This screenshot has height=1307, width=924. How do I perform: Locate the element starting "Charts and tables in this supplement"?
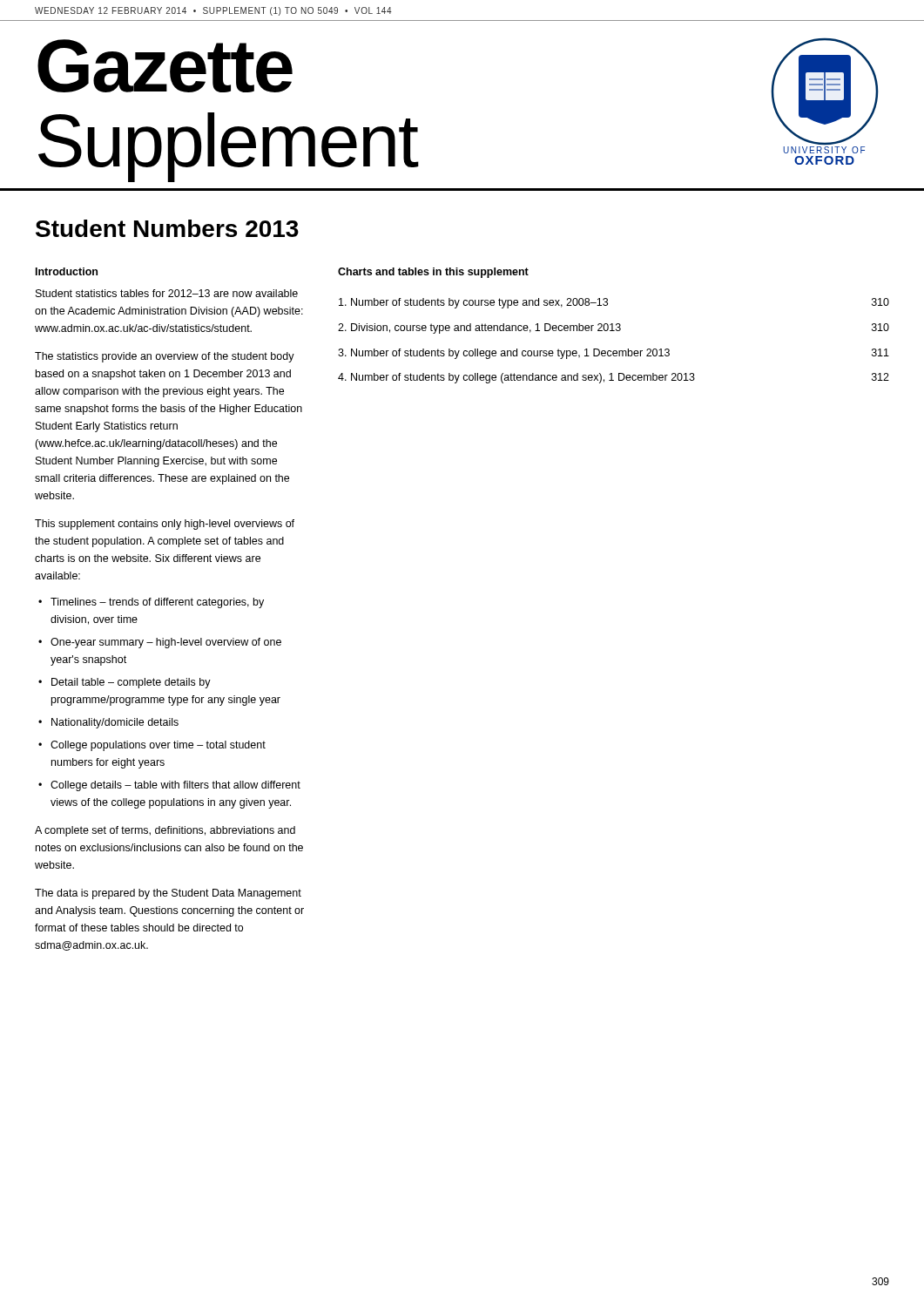433,272
